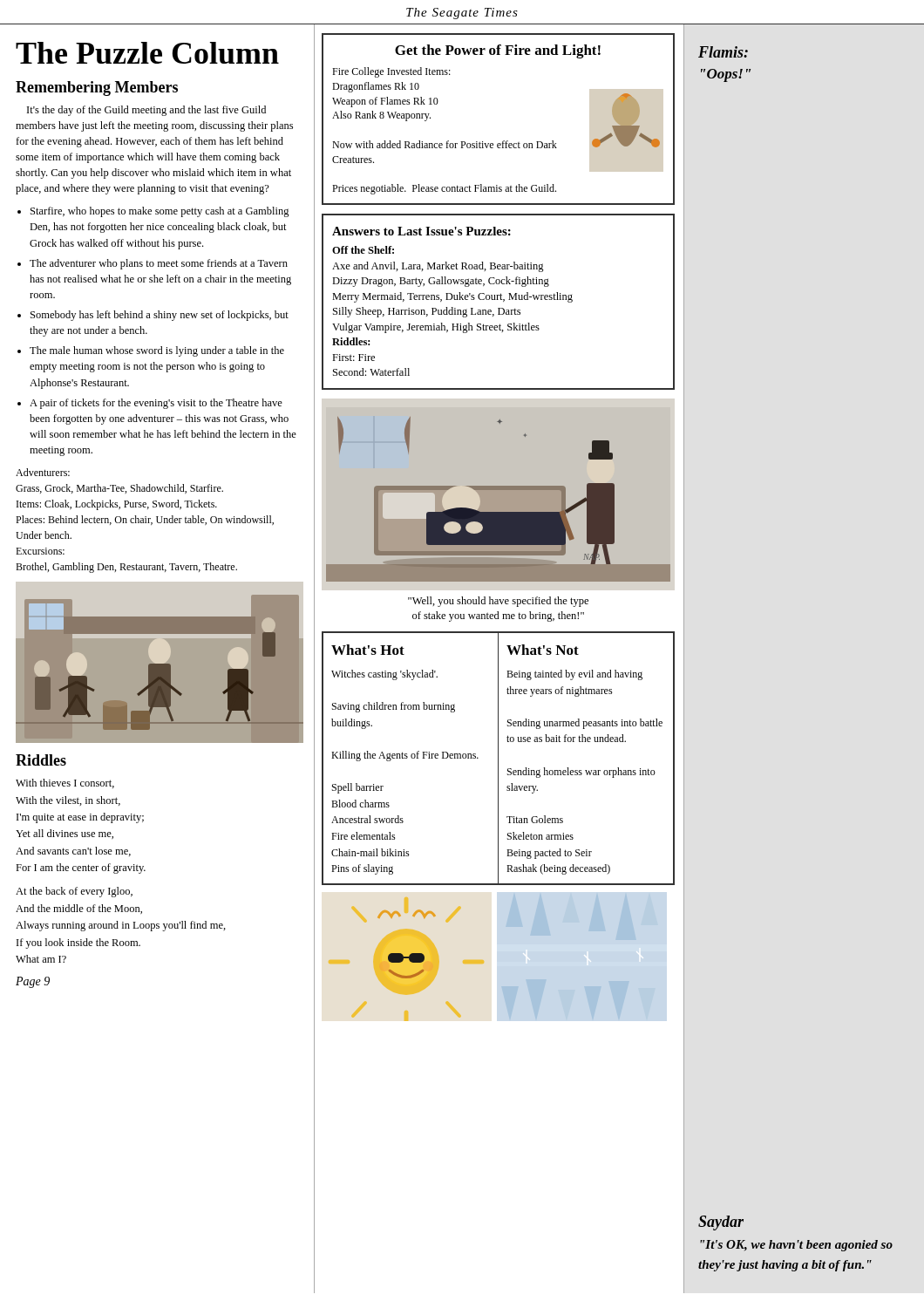The image size is (924, 1308).
Task: Locate the text starting "What's Not Being"
Action: click(x=543, y=650)
